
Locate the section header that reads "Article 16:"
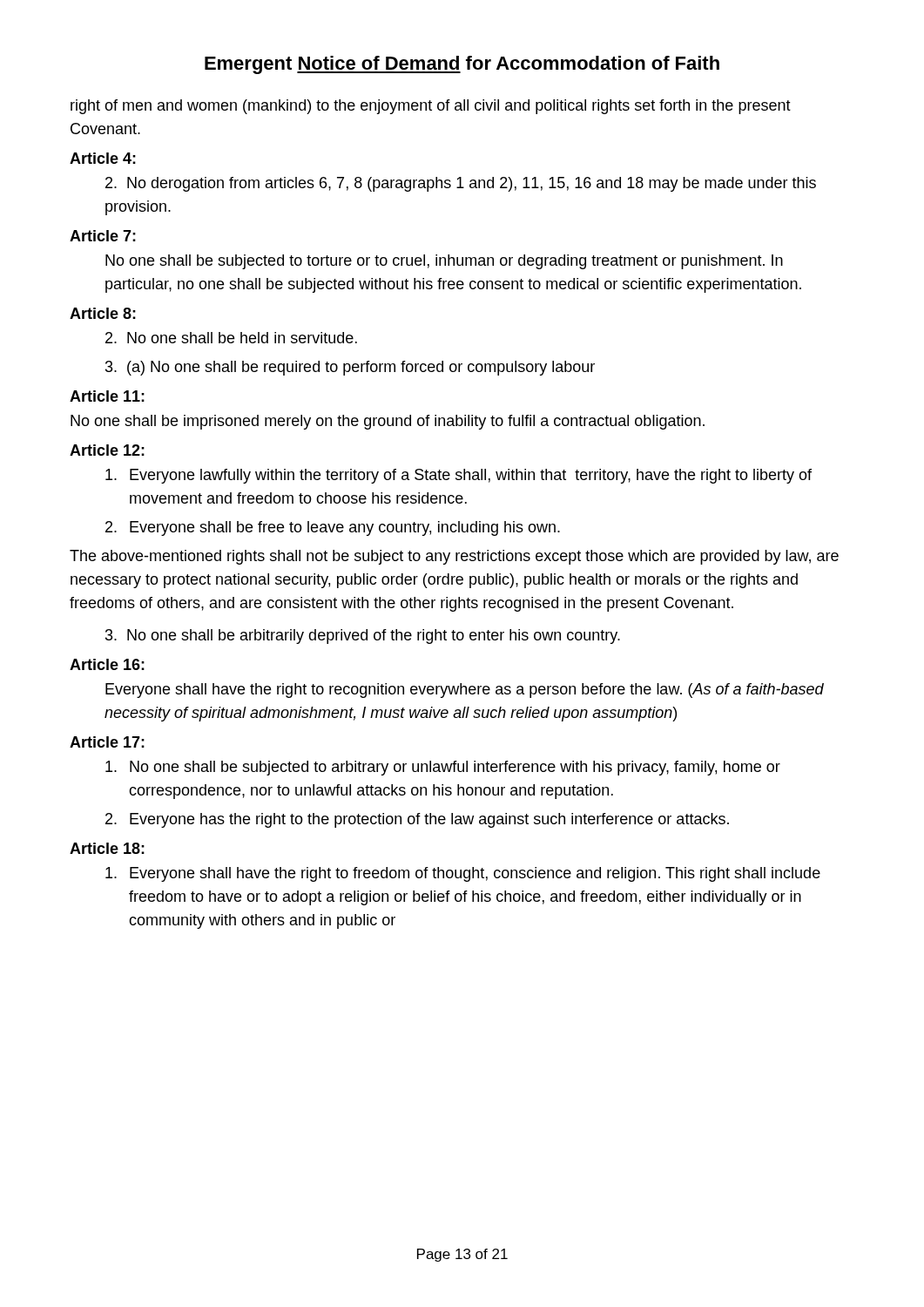(108, 665)
